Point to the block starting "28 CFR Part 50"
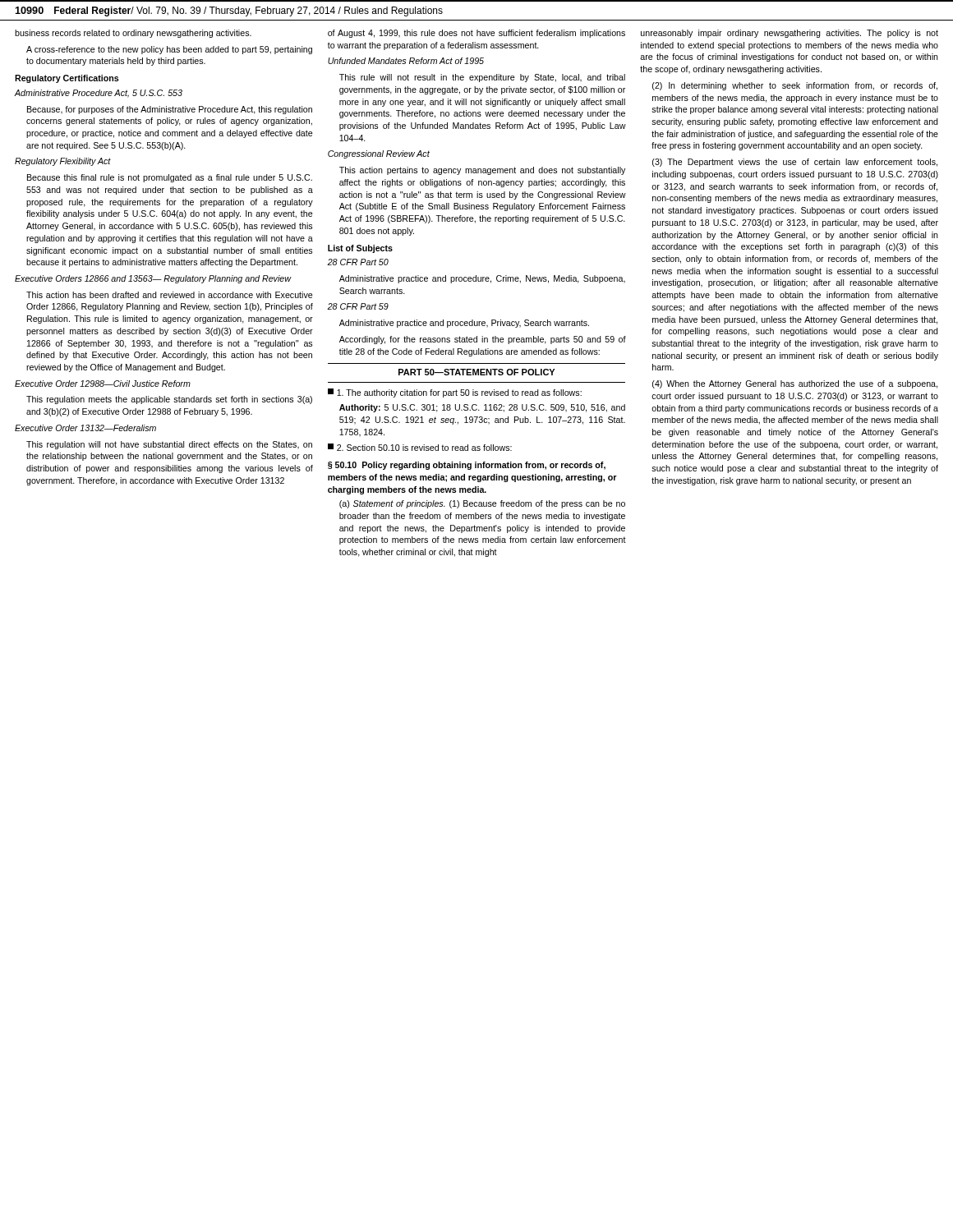This screenshot has height=1232, width=953. 358,262
